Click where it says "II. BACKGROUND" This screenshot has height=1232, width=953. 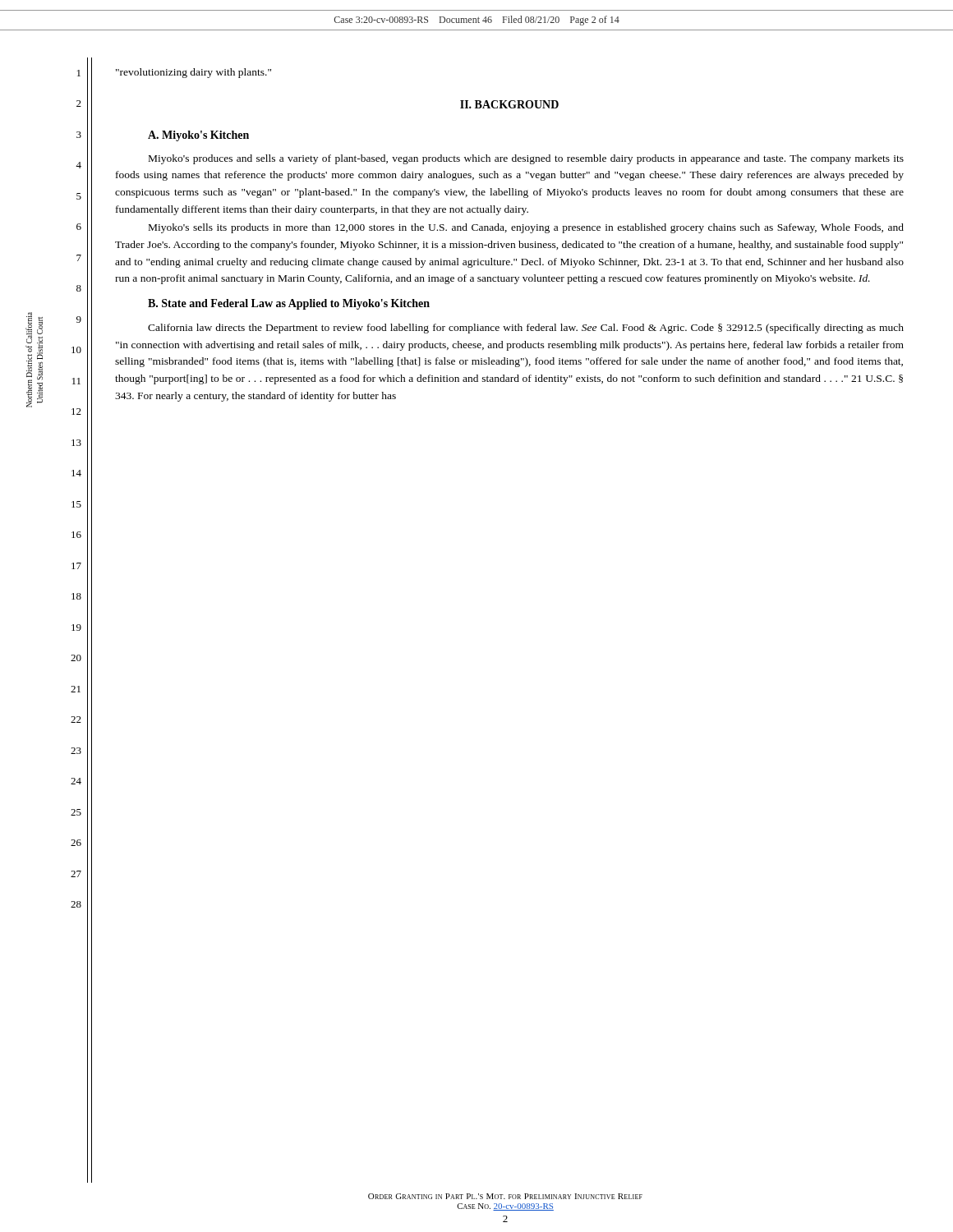[509, 104]
